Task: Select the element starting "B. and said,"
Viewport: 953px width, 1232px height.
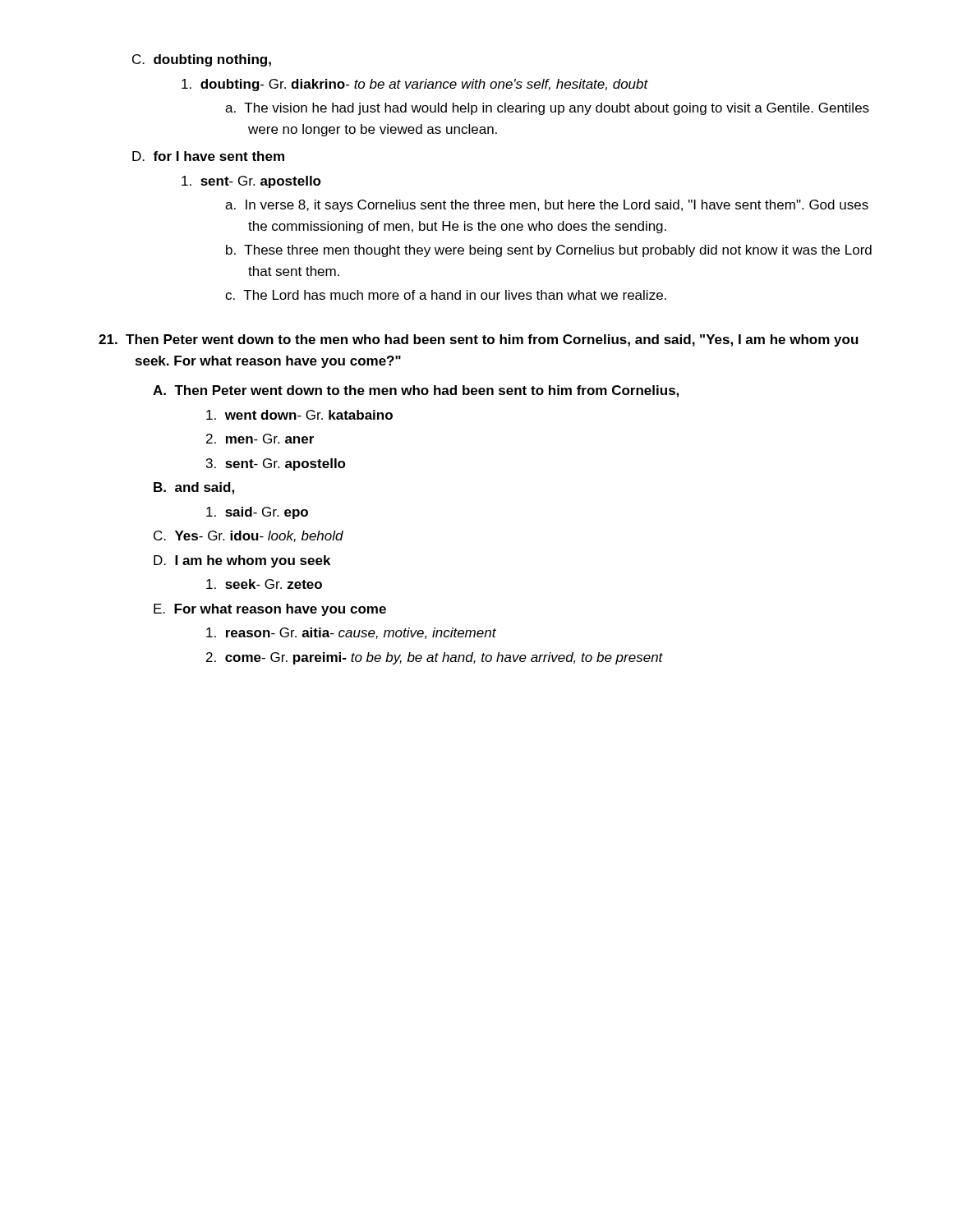Action: tap(194, 488)
